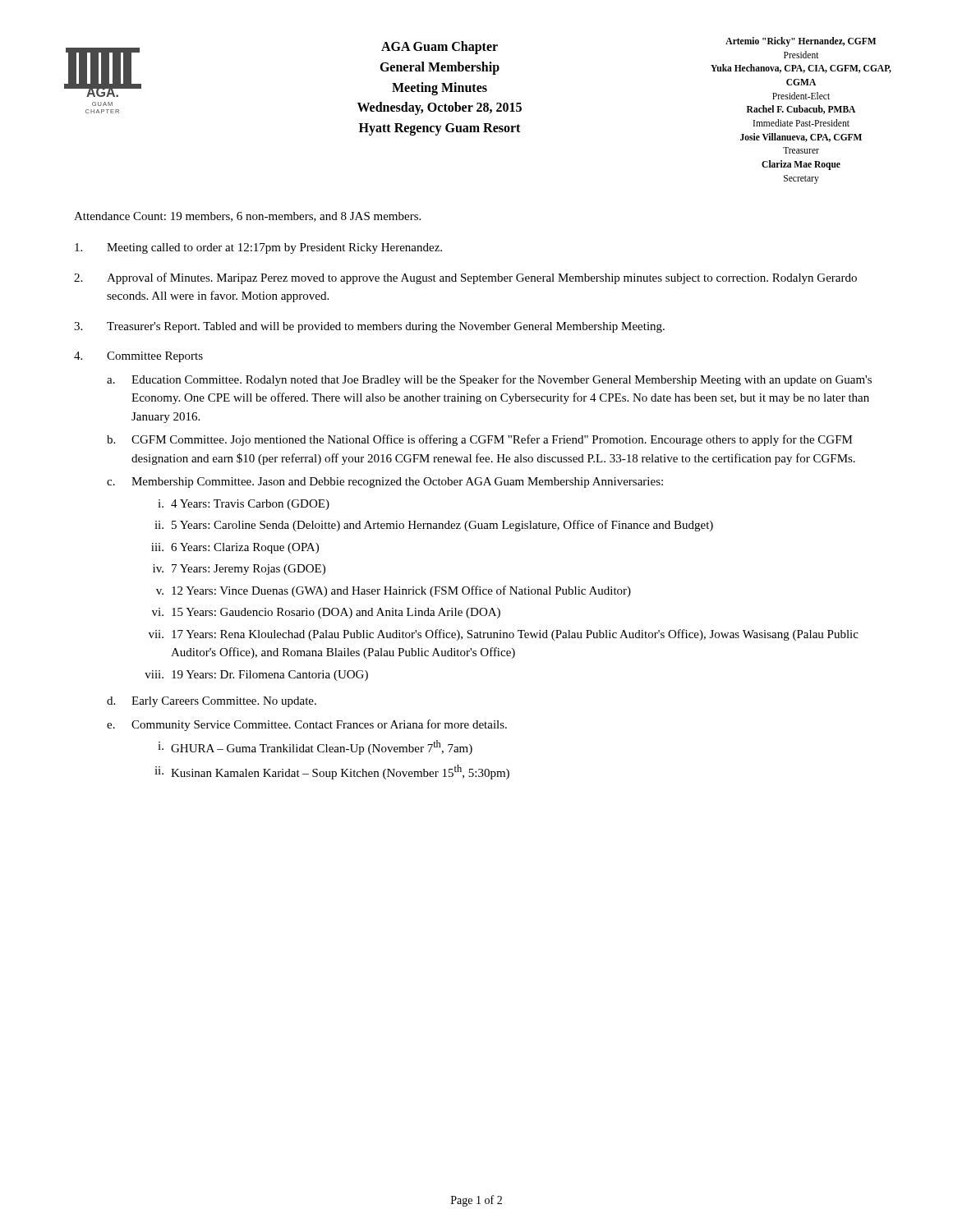Click the passage that begins "Meeting called to order at 12:17pm by President"
The height and width of the screenshot is (1232, 953).
coord(258,248)
